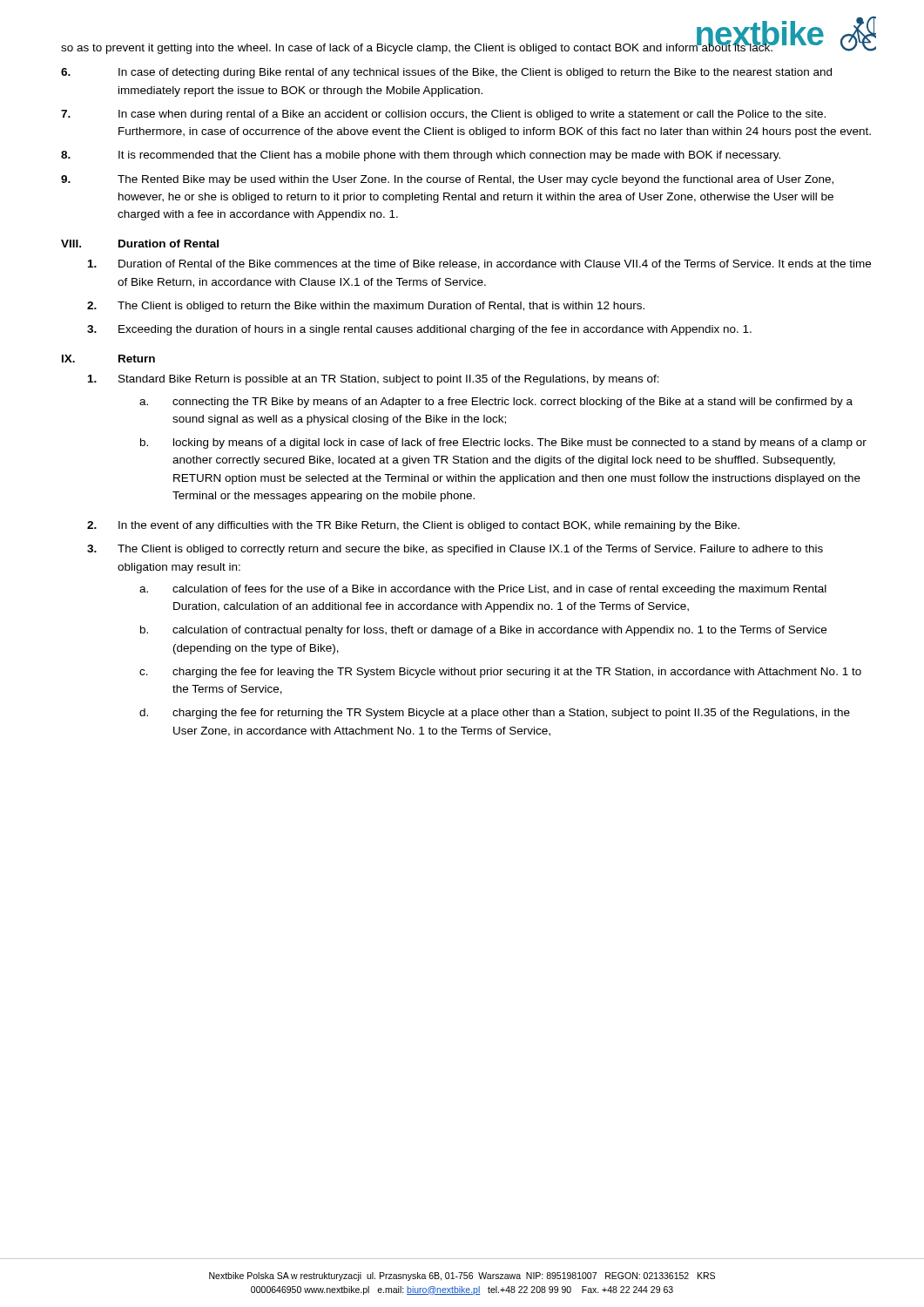Locate the text block starting "b. locking by means"
Viewport: 924px width, 1307px height.
[x=497, y=469]
